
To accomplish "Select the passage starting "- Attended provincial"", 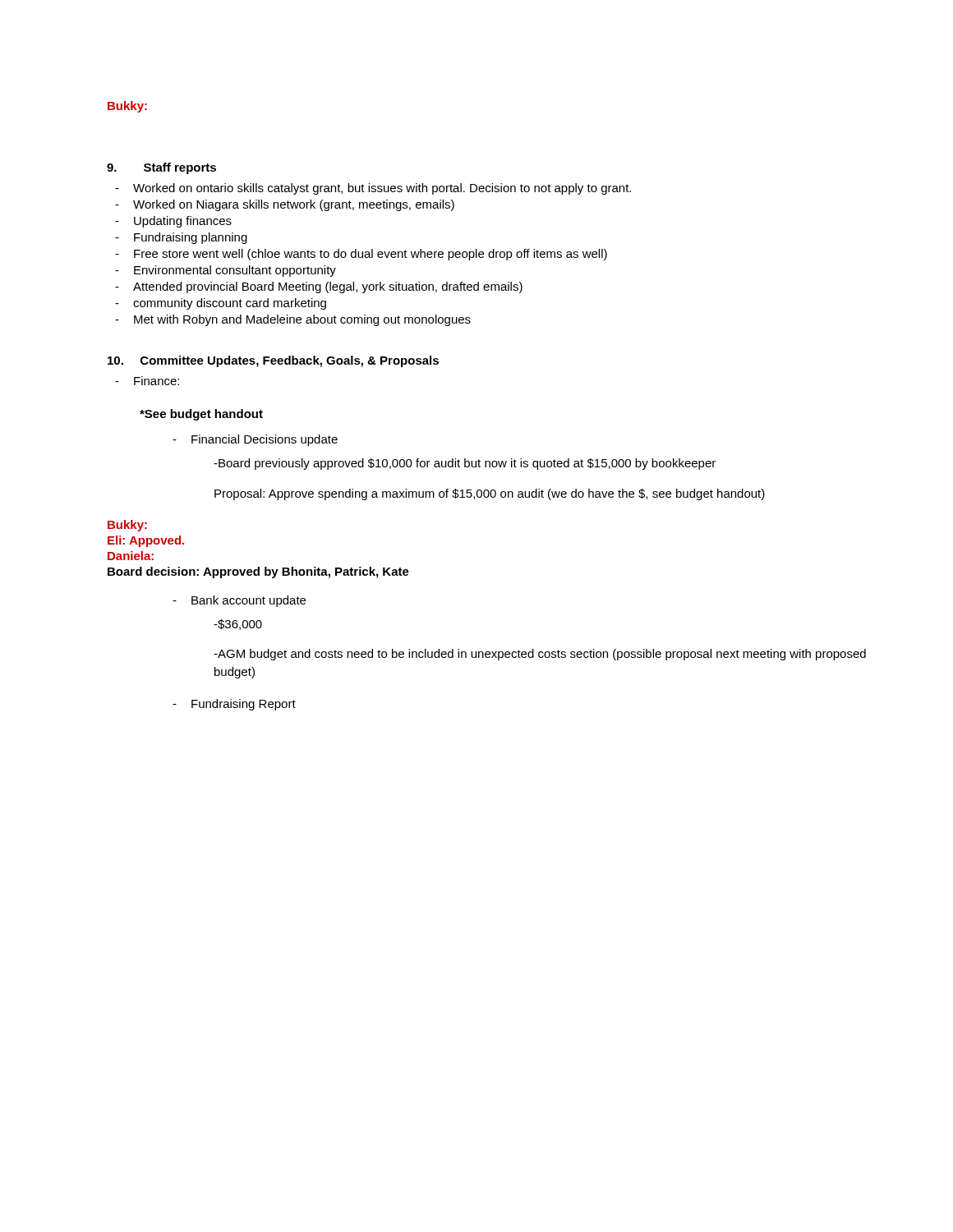I will [x=319, y=286].
